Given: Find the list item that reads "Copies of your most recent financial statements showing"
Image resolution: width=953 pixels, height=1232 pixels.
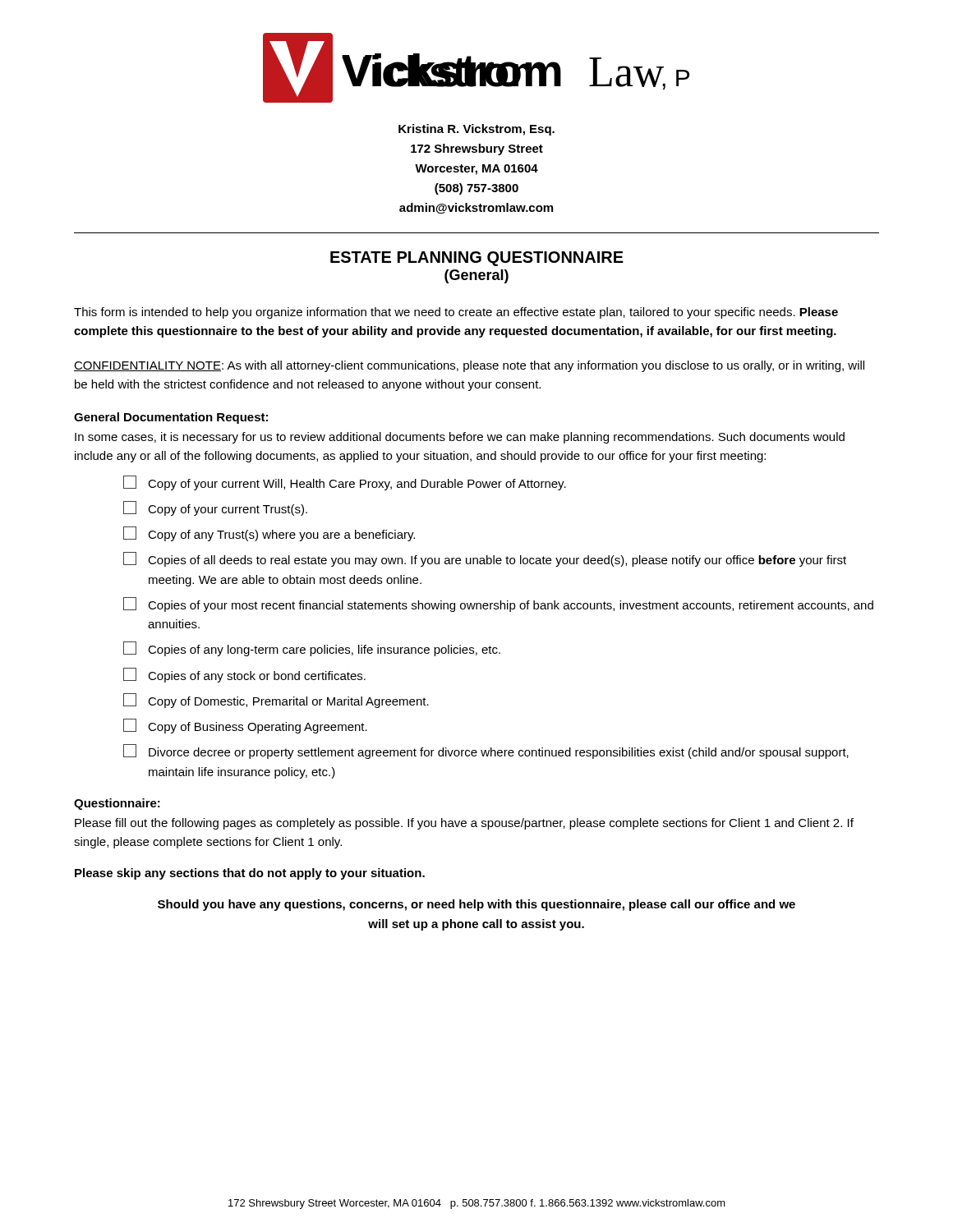Looking at the screenshot, I should [x=501, y=614].
